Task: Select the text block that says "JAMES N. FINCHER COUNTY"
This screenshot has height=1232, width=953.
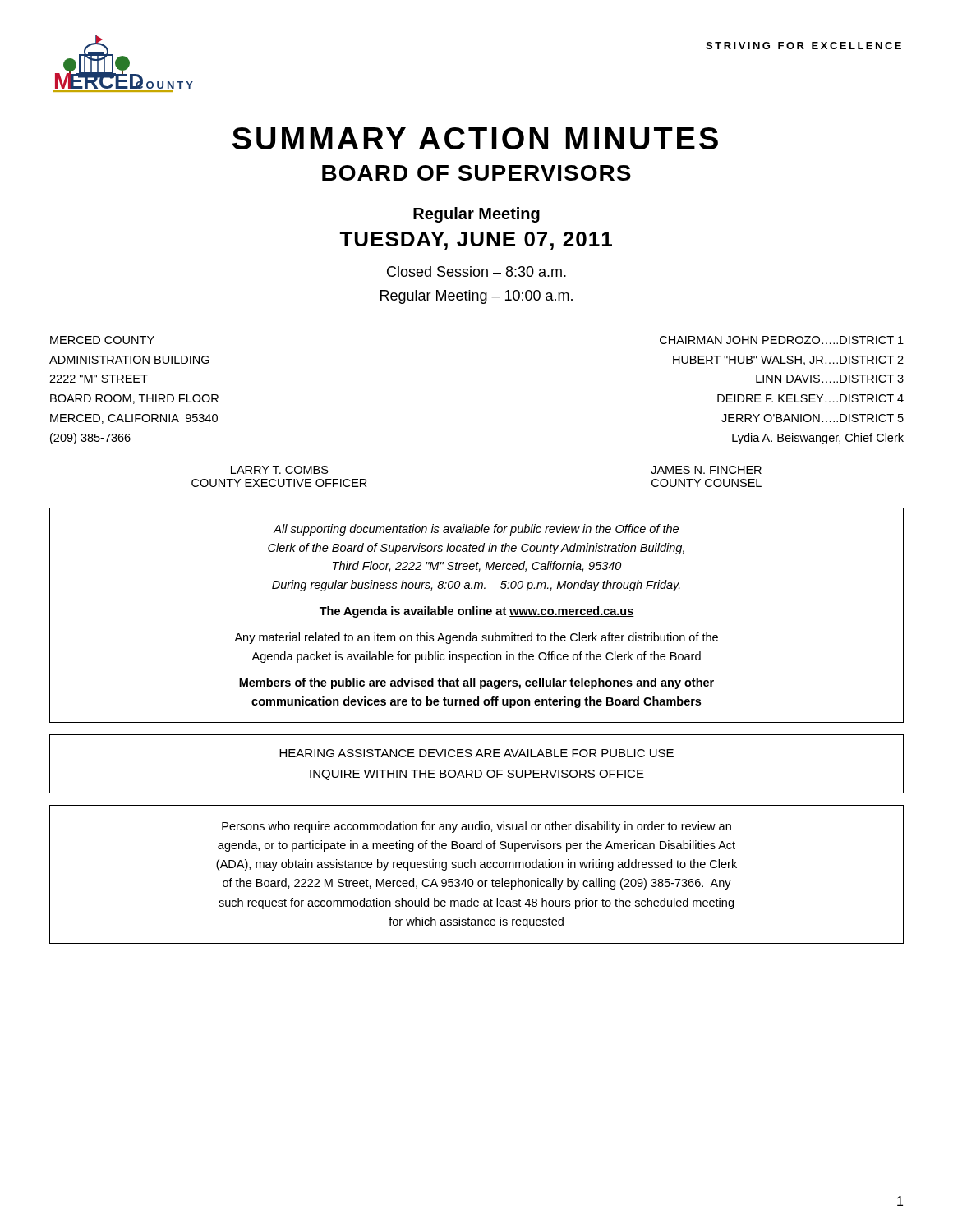Action: pos(706,476)
